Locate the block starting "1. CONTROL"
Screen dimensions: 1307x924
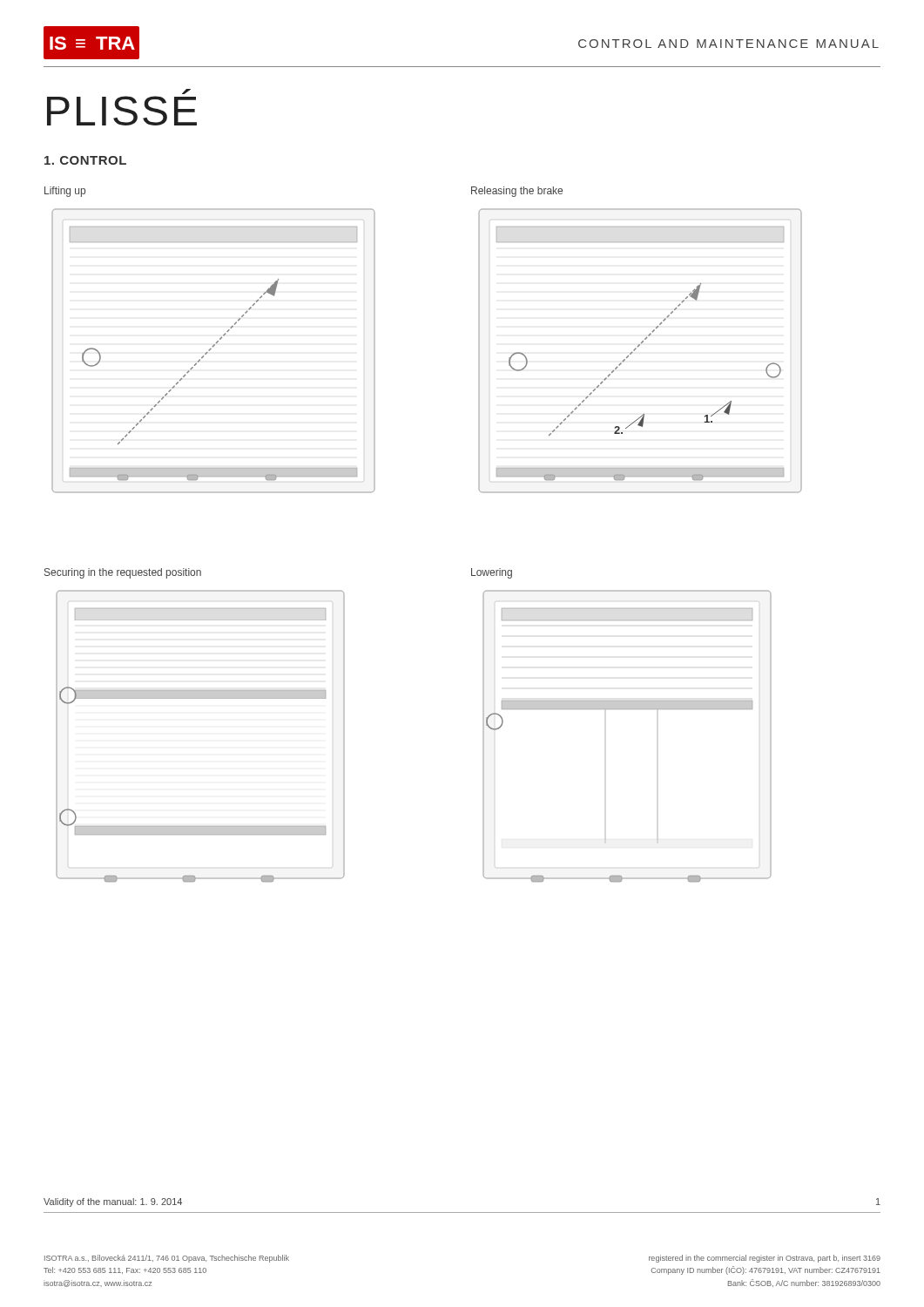point(85,160)
